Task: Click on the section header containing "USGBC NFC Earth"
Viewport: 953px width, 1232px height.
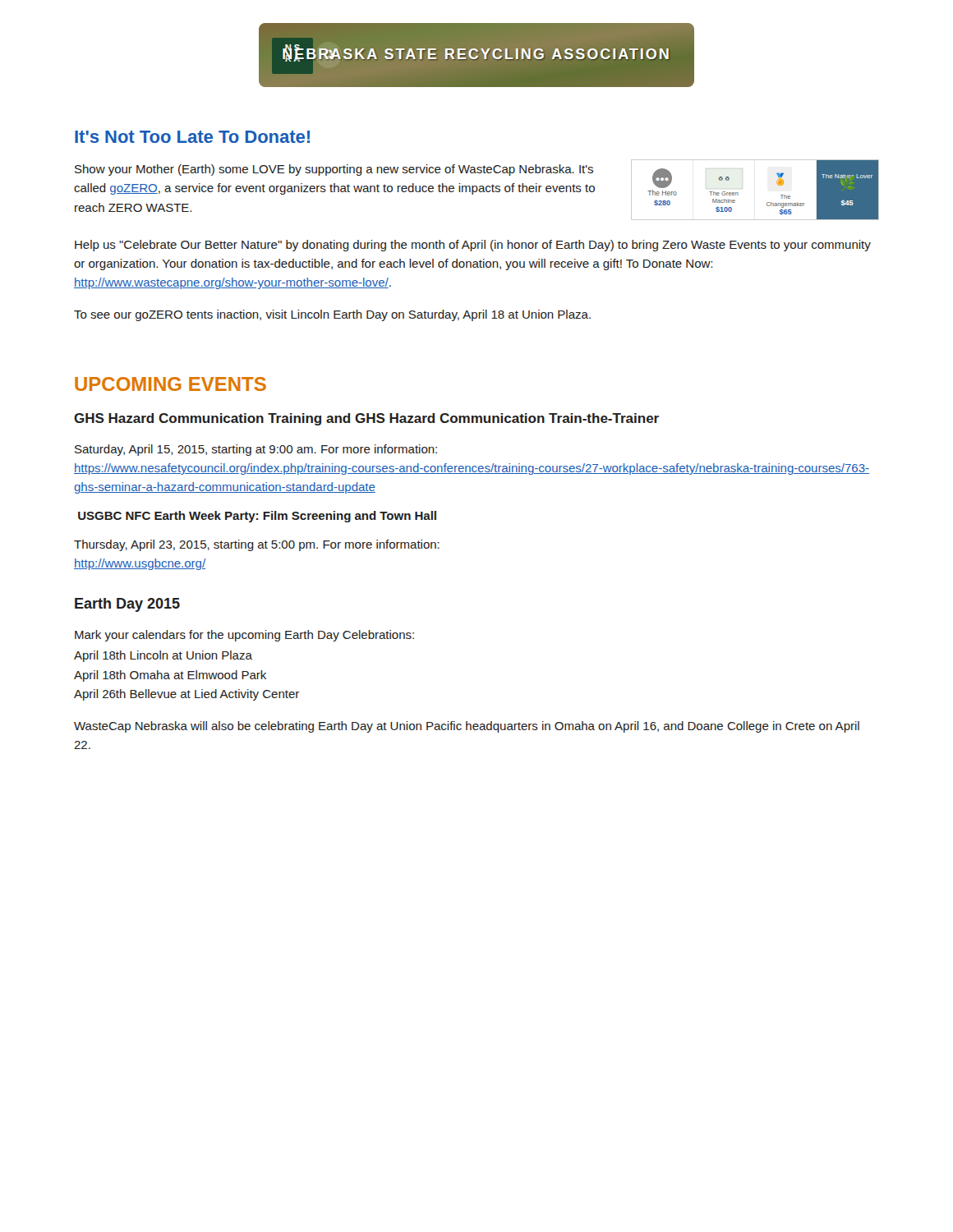Action: pyautogui.click(x=255, y=515)
